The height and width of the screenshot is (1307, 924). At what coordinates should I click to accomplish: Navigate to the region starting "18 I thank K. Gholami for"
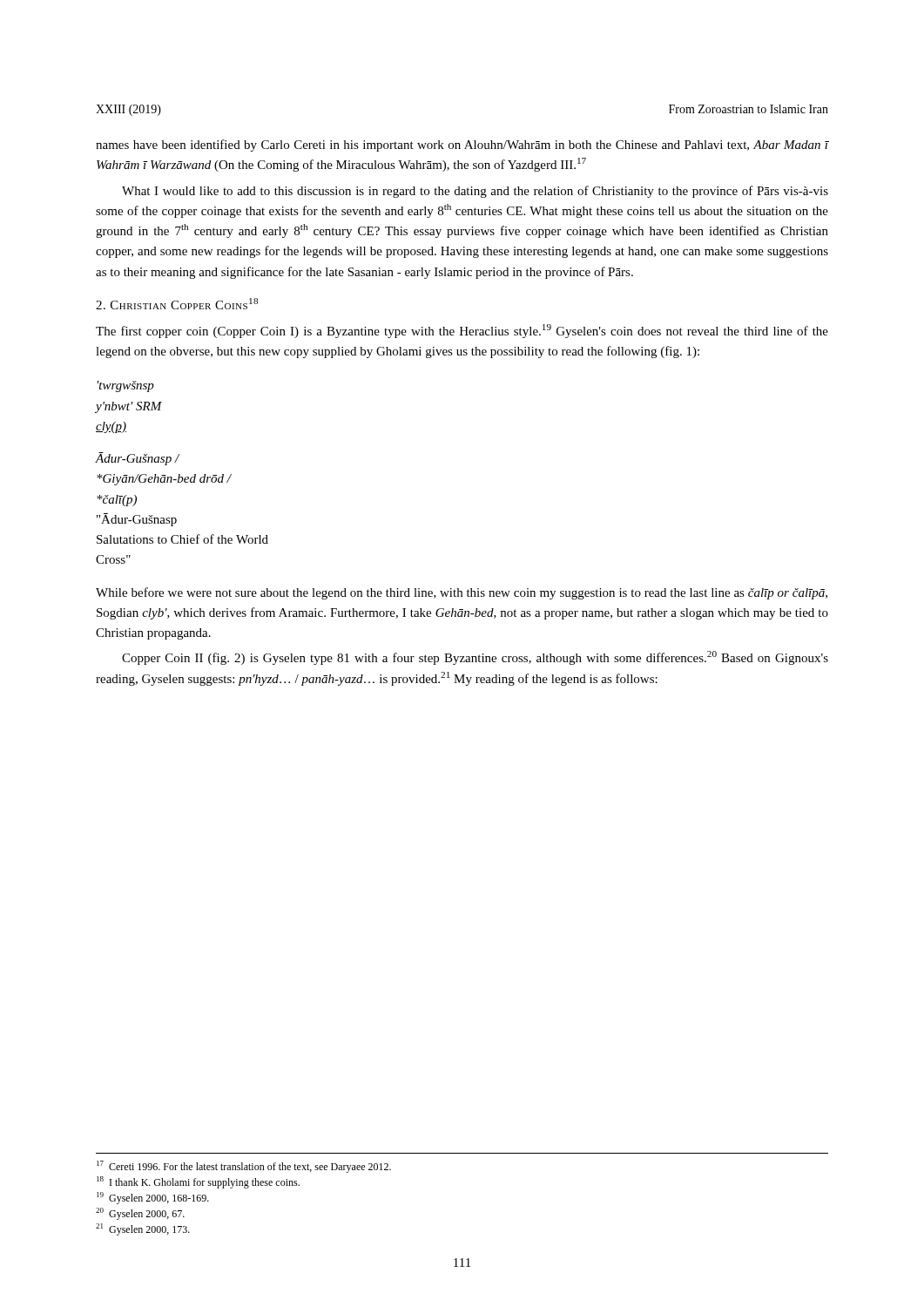coord(198,1182)
